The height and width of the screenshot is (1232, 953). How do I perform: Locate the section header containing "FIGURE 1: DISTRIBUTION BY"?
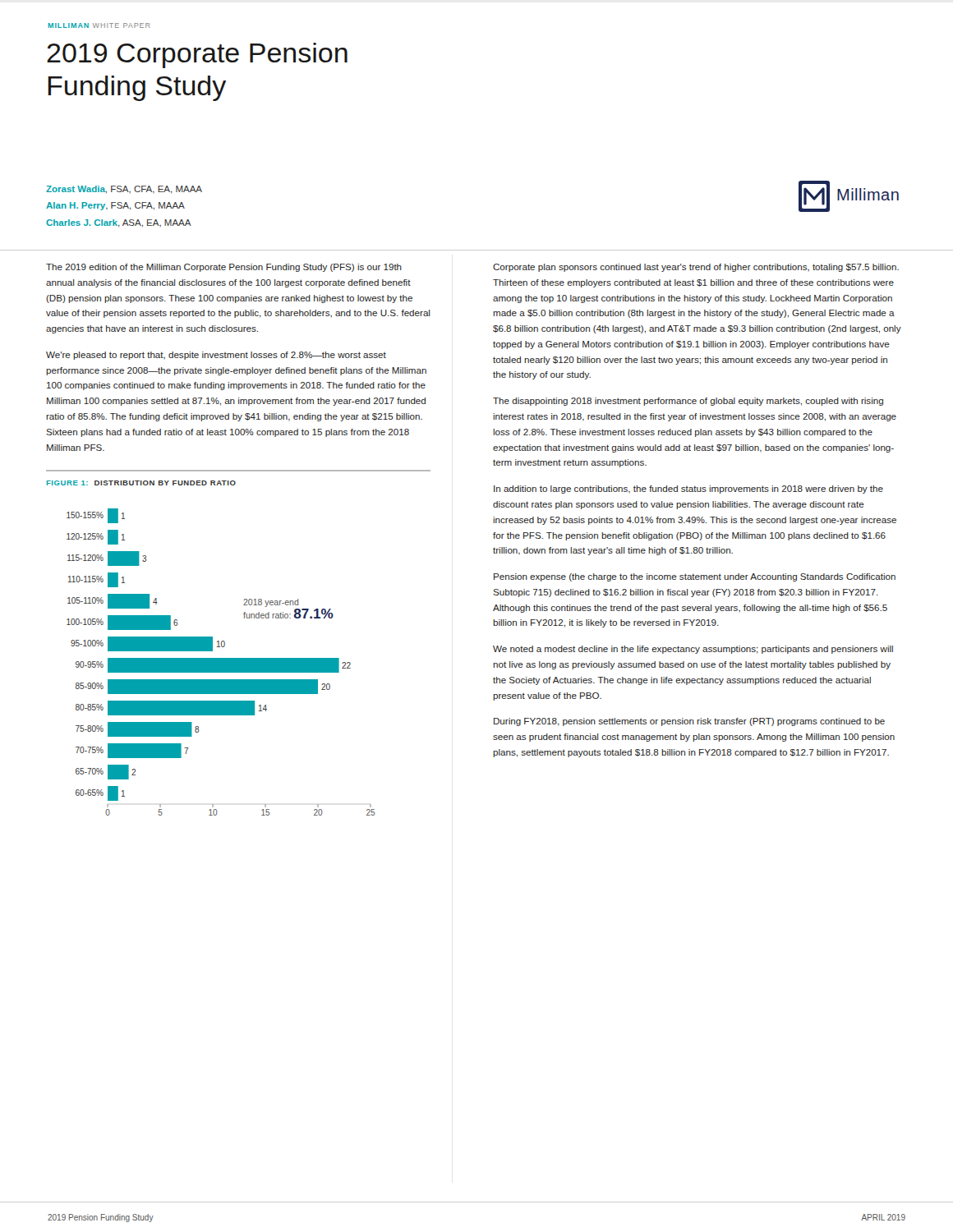click(141, 483)
